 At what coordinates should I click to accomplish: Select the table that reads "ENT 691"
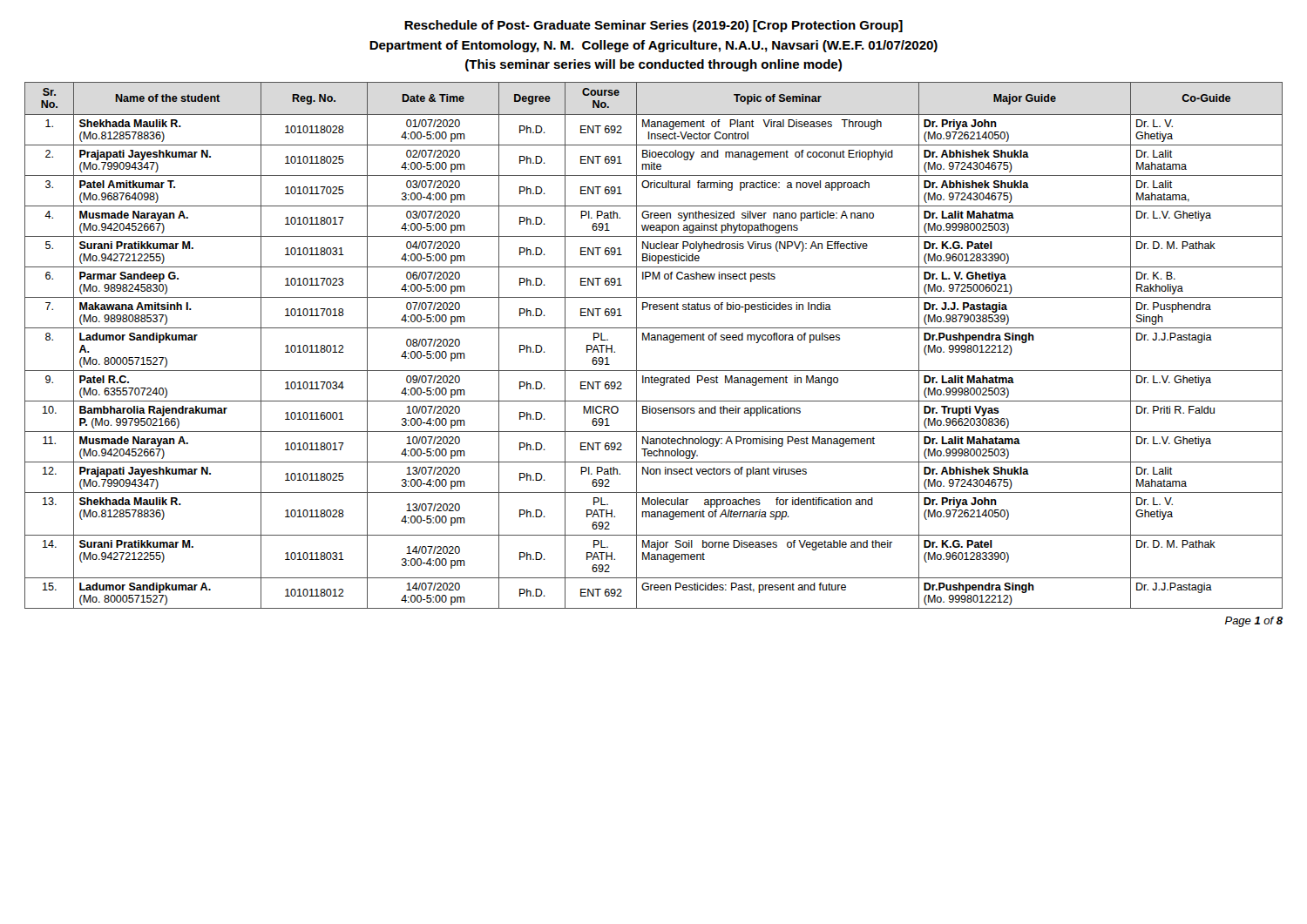[654, 345]
